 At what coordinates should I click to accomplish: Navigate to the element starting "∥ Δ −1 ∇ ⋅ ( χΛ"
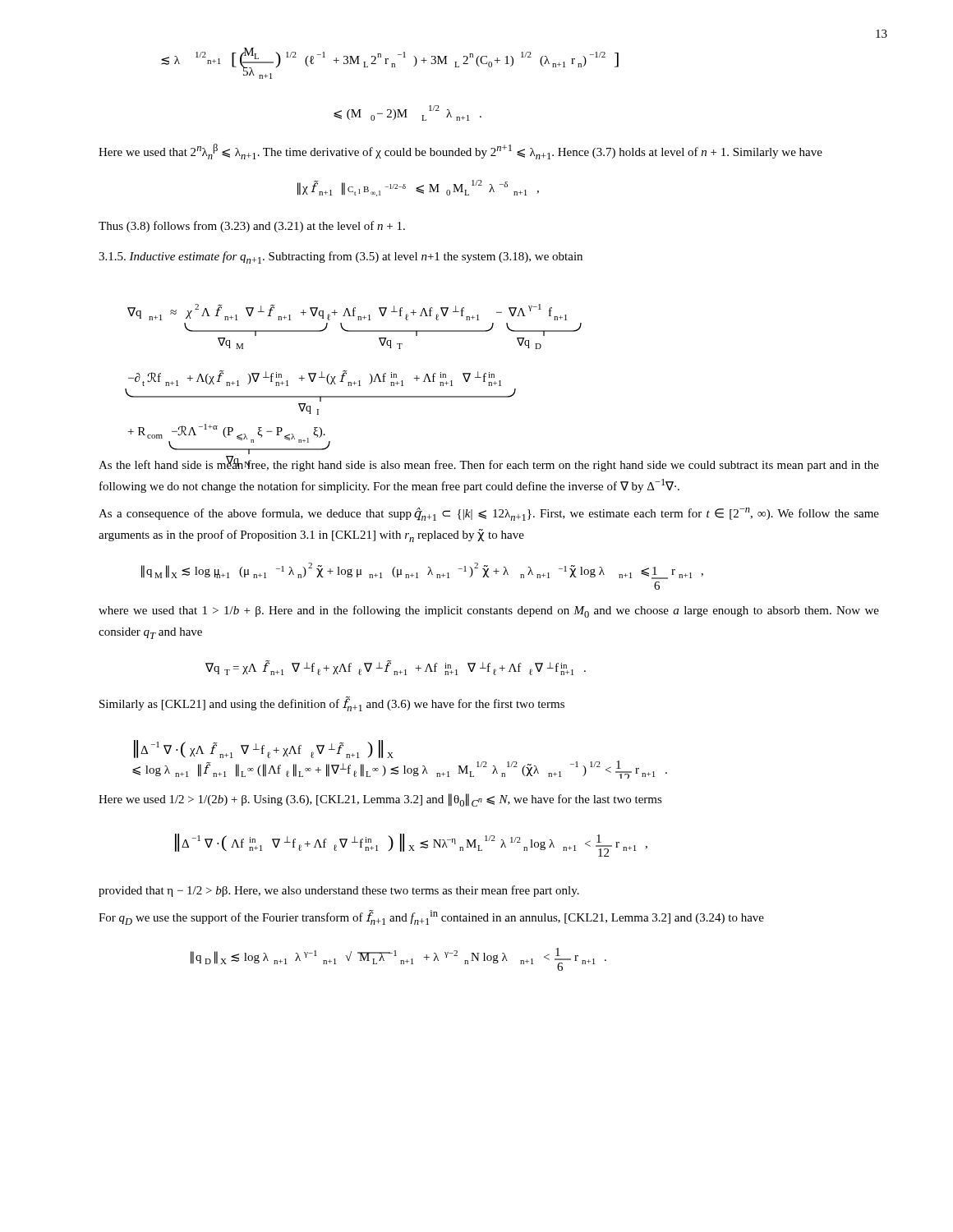click(489, 753)
